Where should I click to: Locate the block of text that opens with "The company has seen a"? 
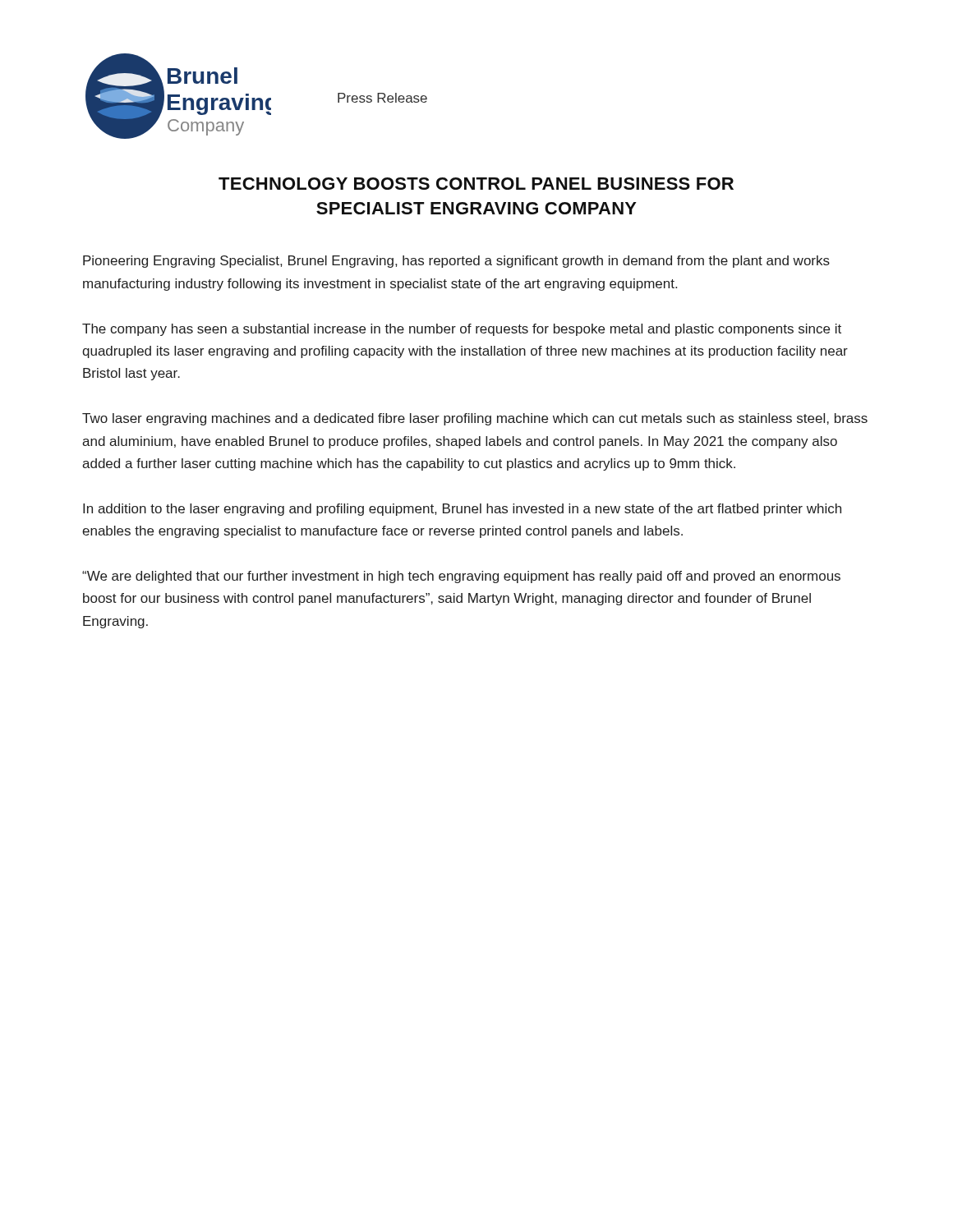(465, 351)
